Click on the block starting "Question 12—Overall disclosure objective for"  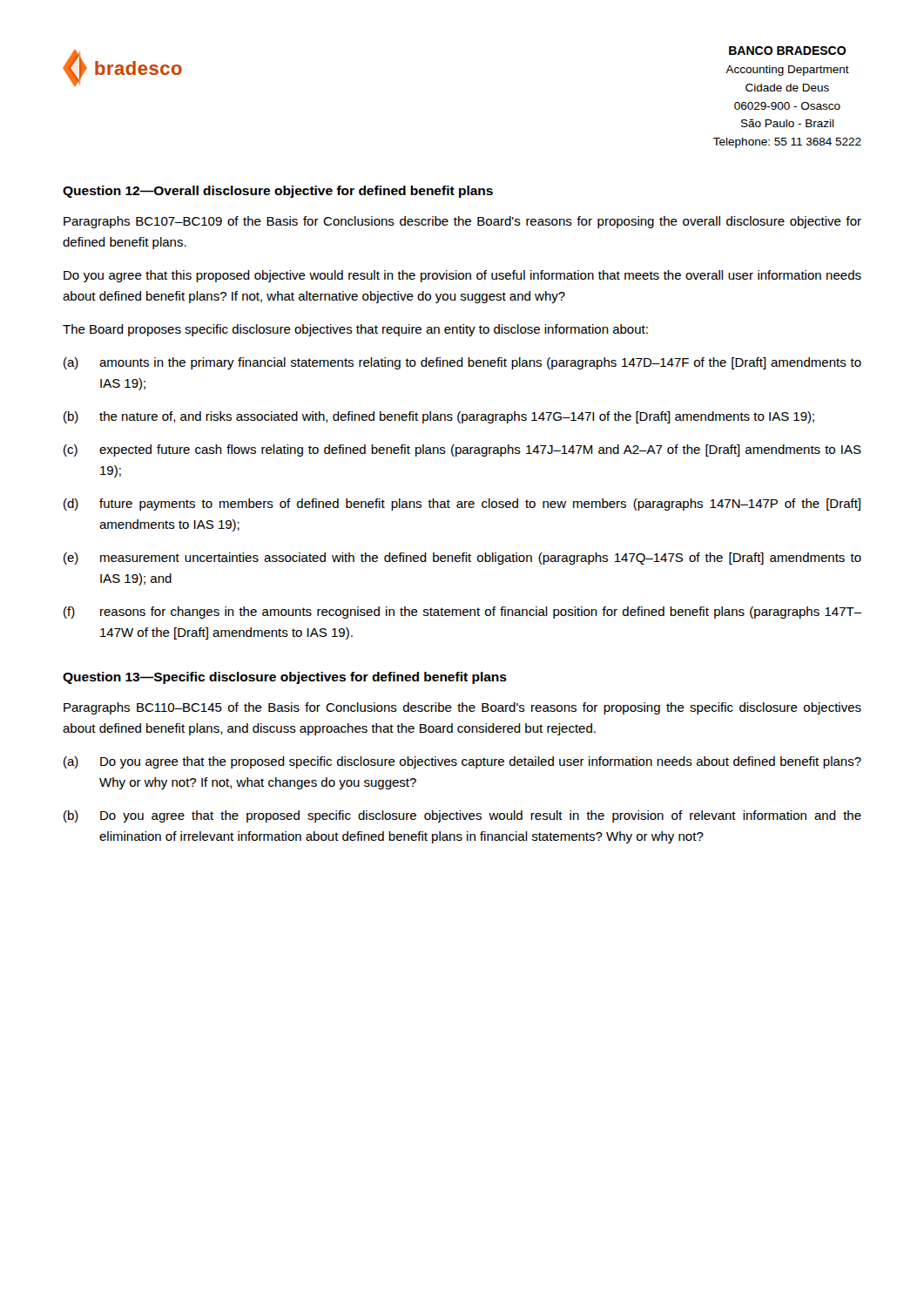point(278,191)
